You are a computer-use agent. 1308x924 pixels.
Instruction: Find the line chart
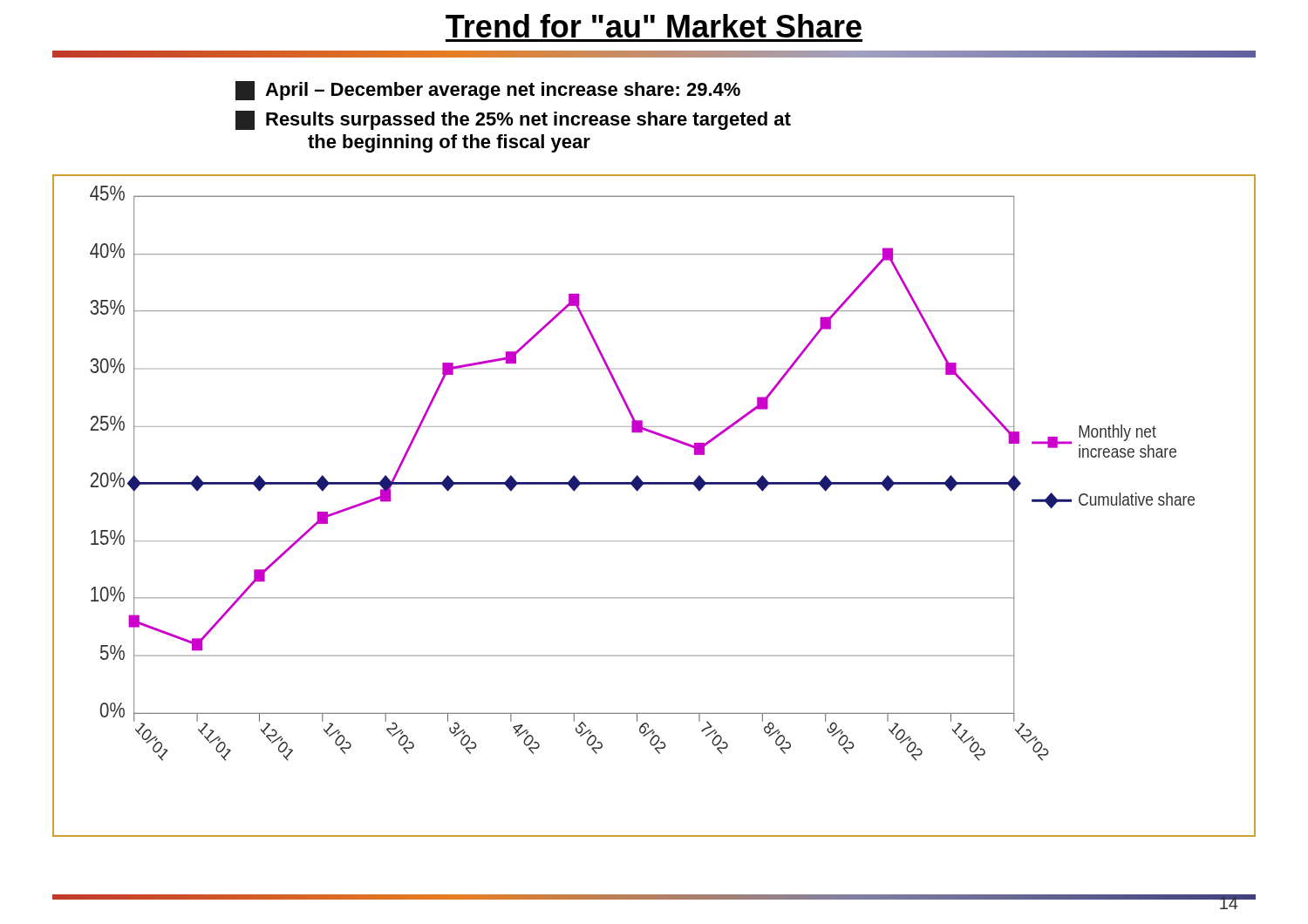[x=654, y=506]
